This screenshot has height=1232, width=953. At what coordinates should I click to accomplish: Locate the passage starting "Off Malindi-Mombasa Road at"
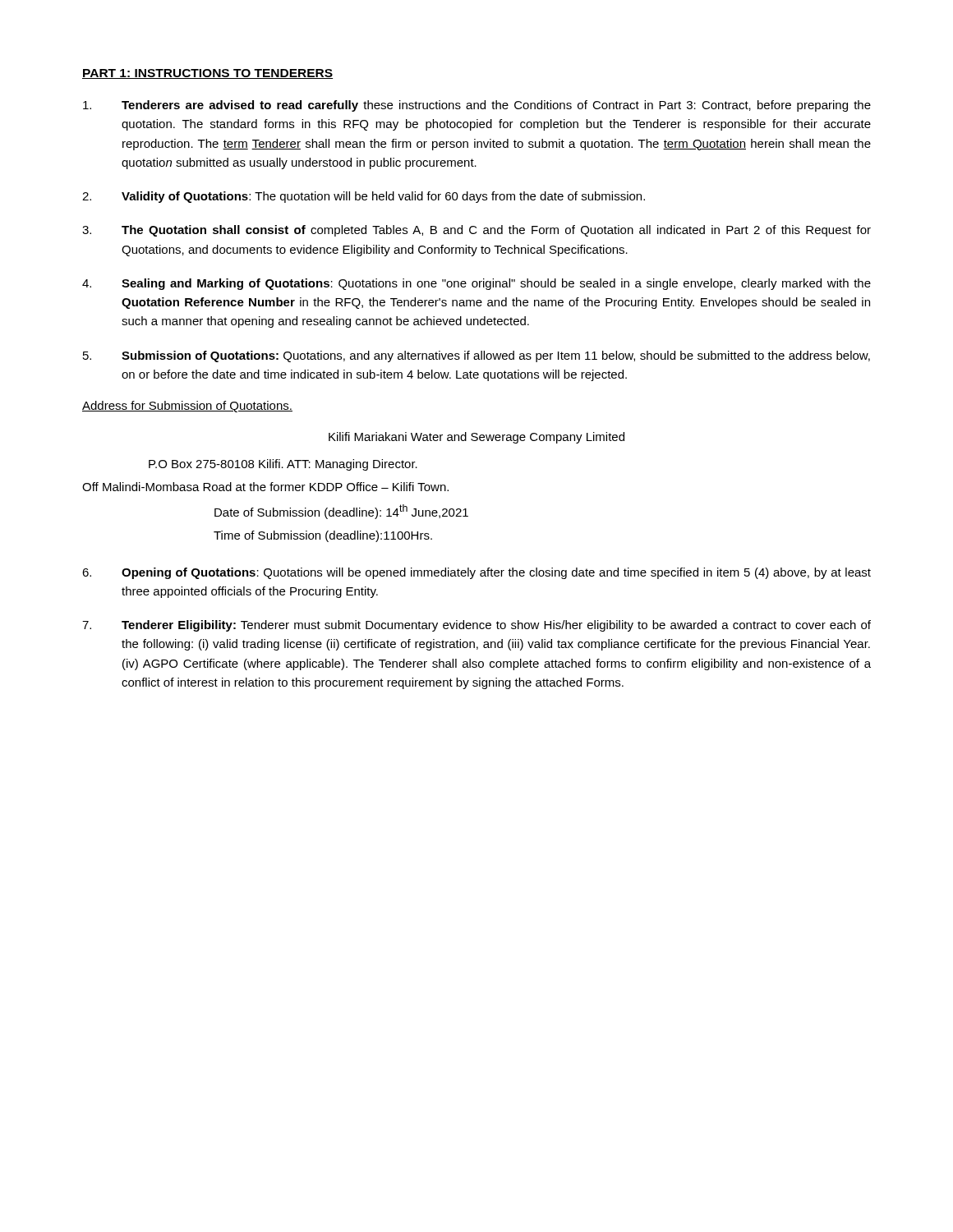pos(266,487)
